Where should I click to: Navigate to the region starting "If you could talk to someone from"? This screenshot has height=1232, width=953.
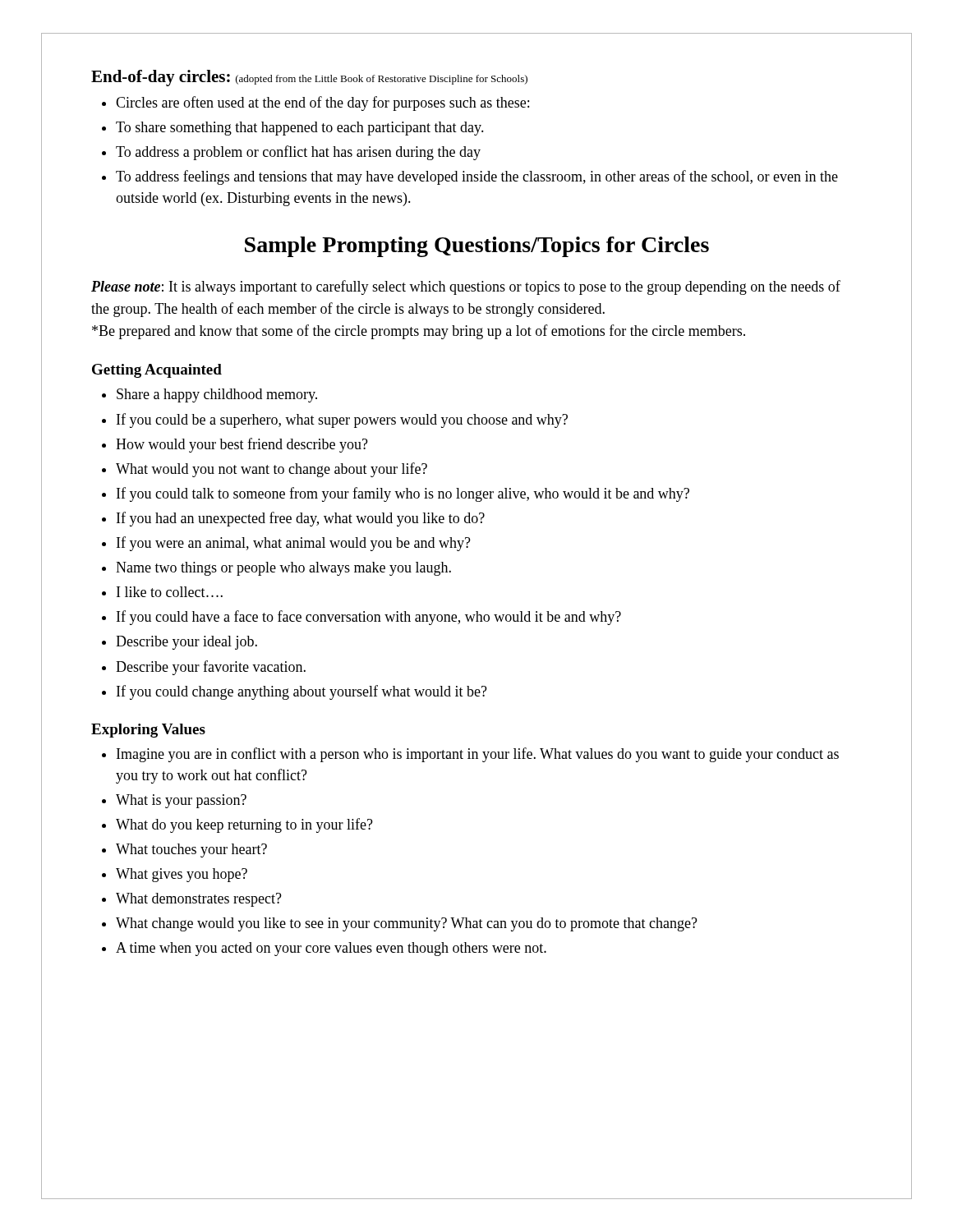476,494
